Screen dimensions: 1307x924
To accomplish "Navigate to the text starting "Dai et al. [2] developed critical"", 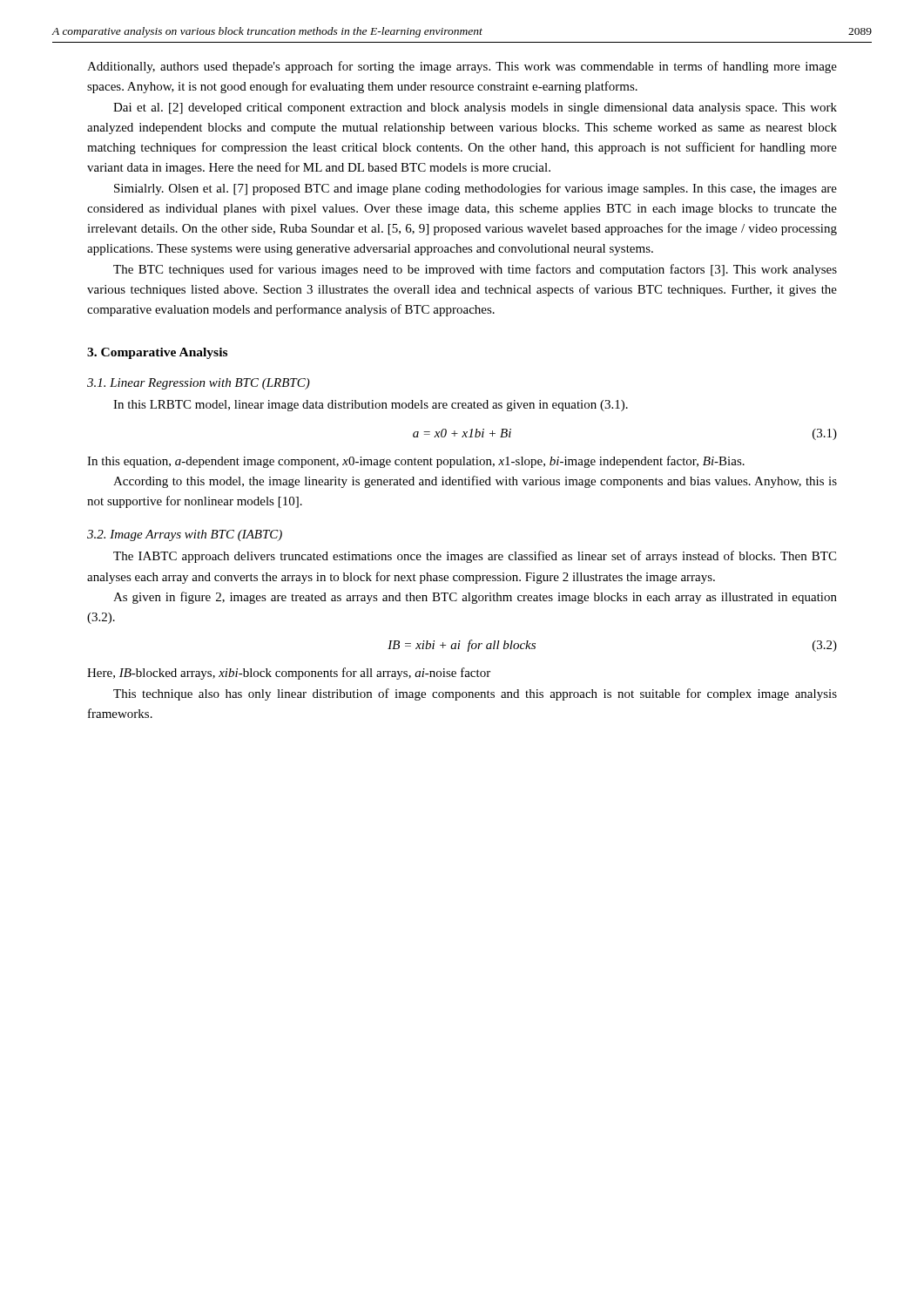I will coord(462,138).
